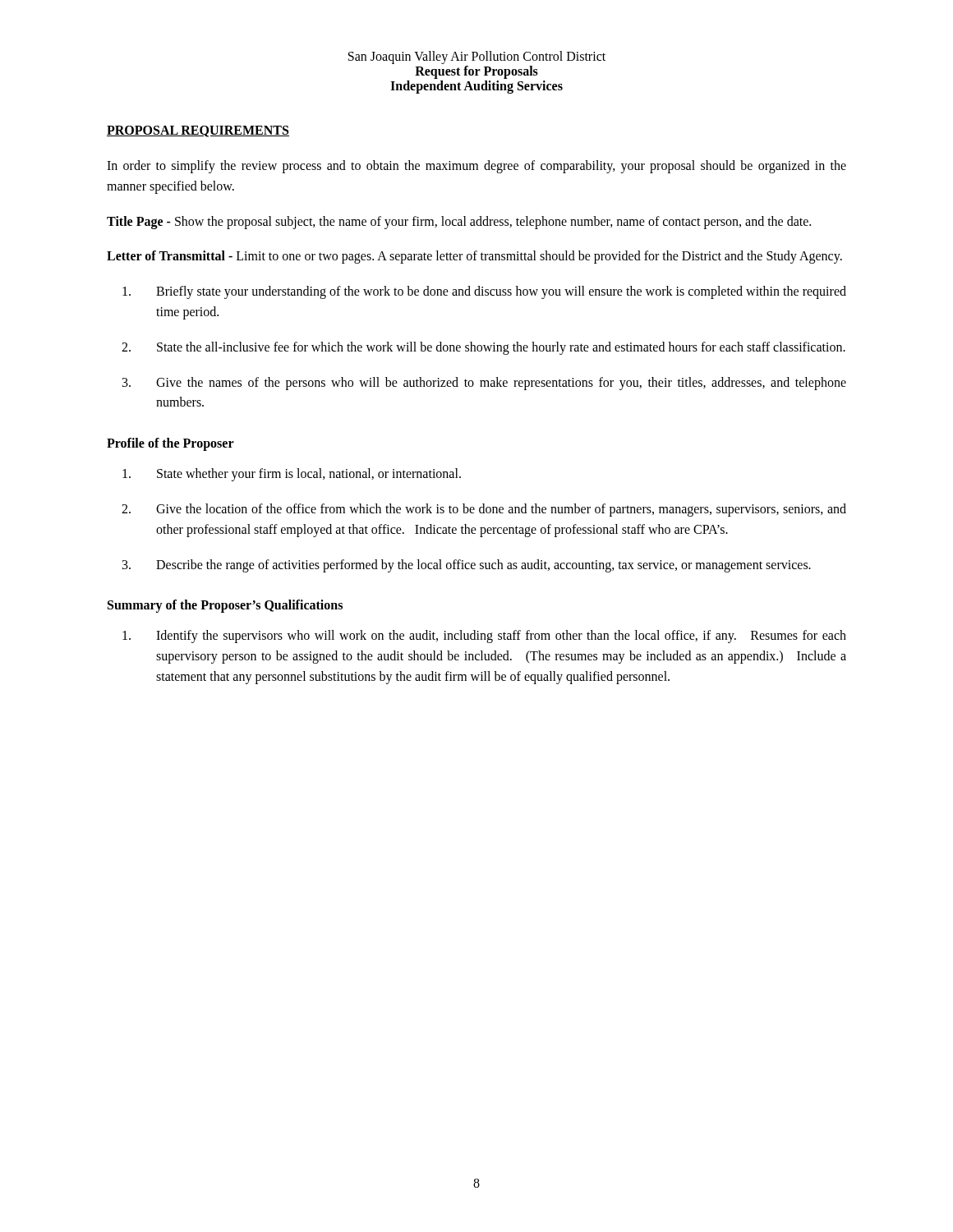Point to the block beginning "In order to simplify the review process and"
The image size is (953, 1232).
click(x=476, y=176)
